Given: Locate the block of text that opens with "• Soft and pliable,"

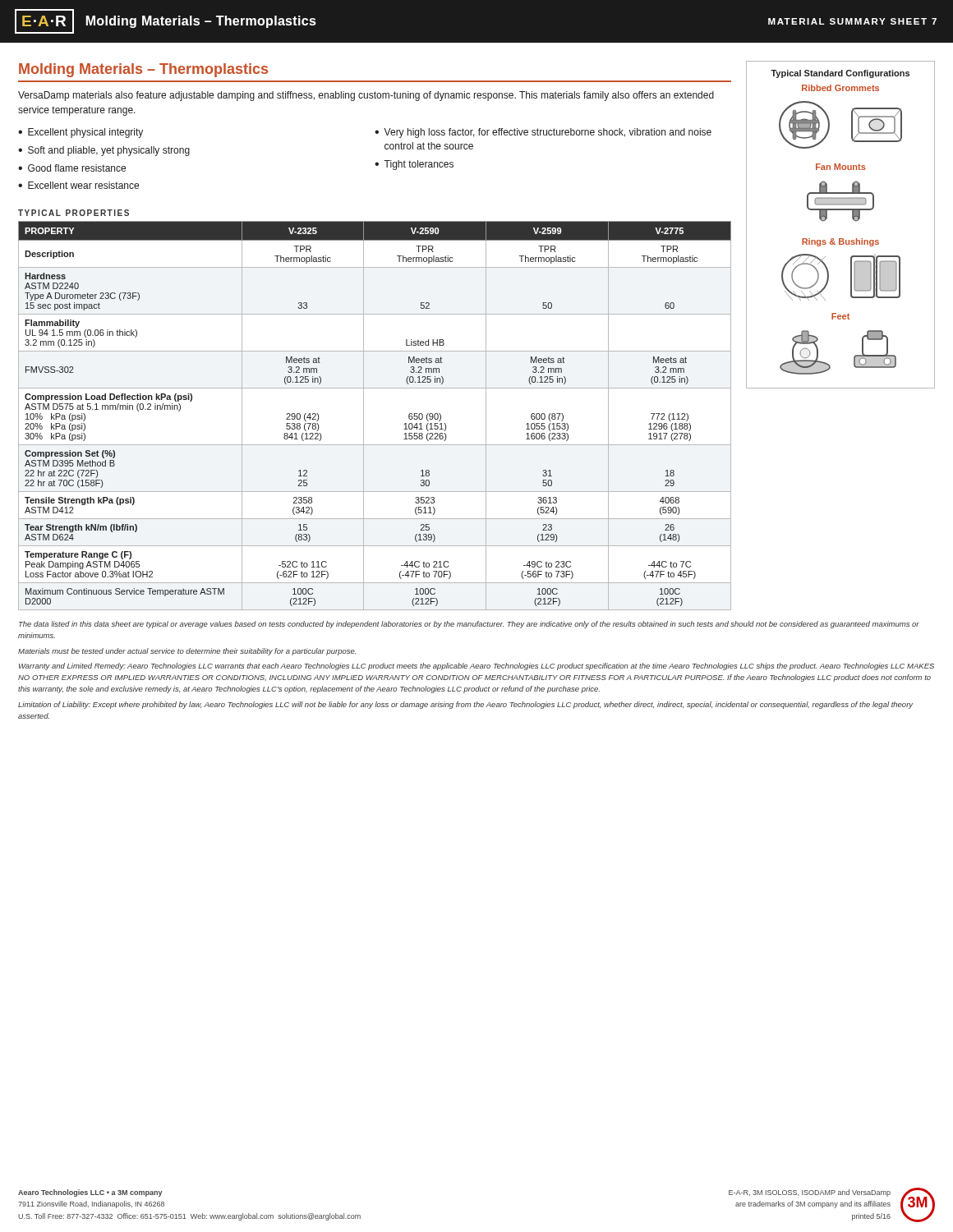Looking at the screenshot, I should (104, 150).
